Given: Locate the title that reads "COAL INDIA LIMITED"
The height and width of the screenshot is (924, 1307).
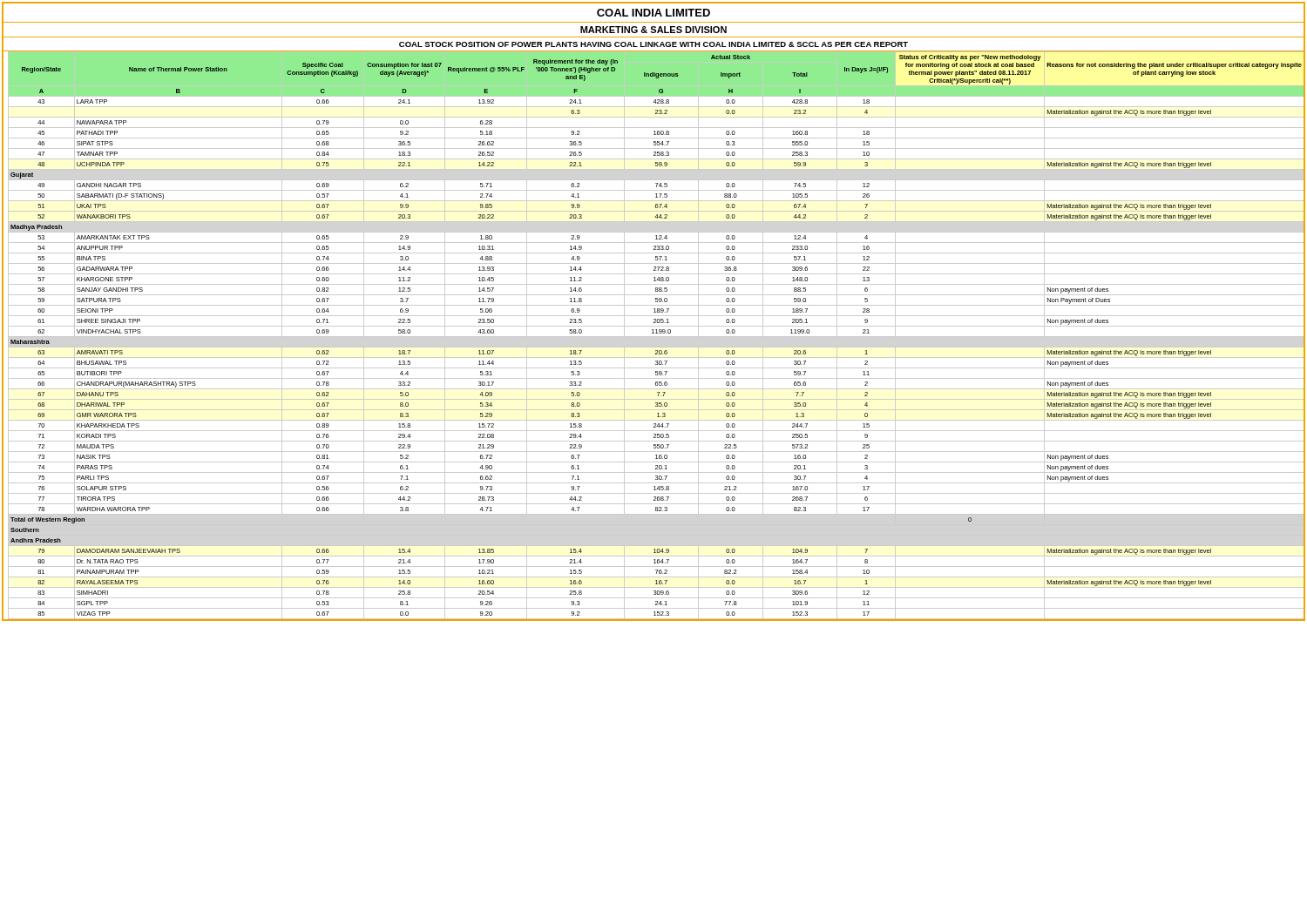Looking at the screenshot, I should tap(654, 13).
